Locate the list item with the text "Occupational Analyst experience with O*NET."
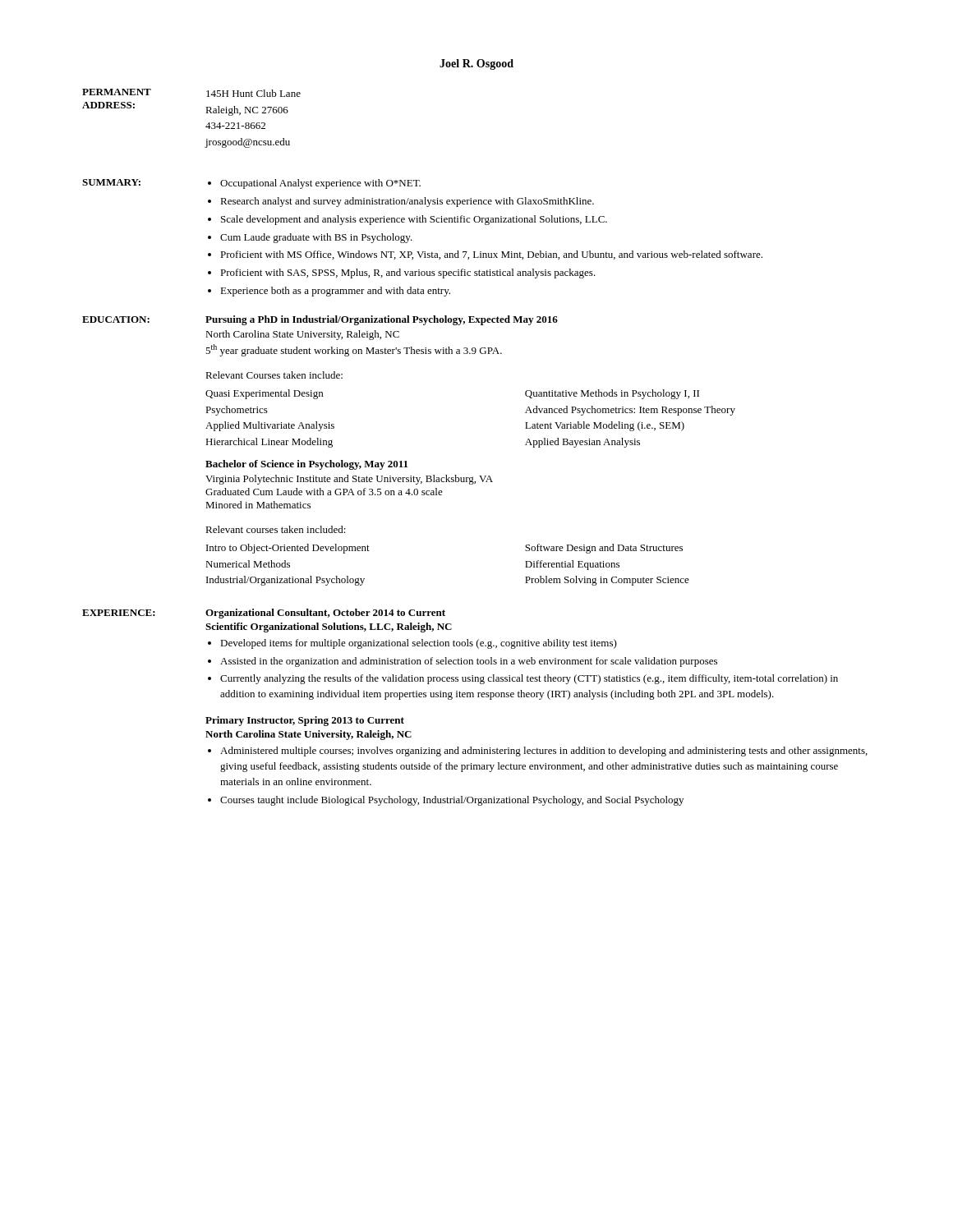 pyautogui.click(x=321, y=183)
